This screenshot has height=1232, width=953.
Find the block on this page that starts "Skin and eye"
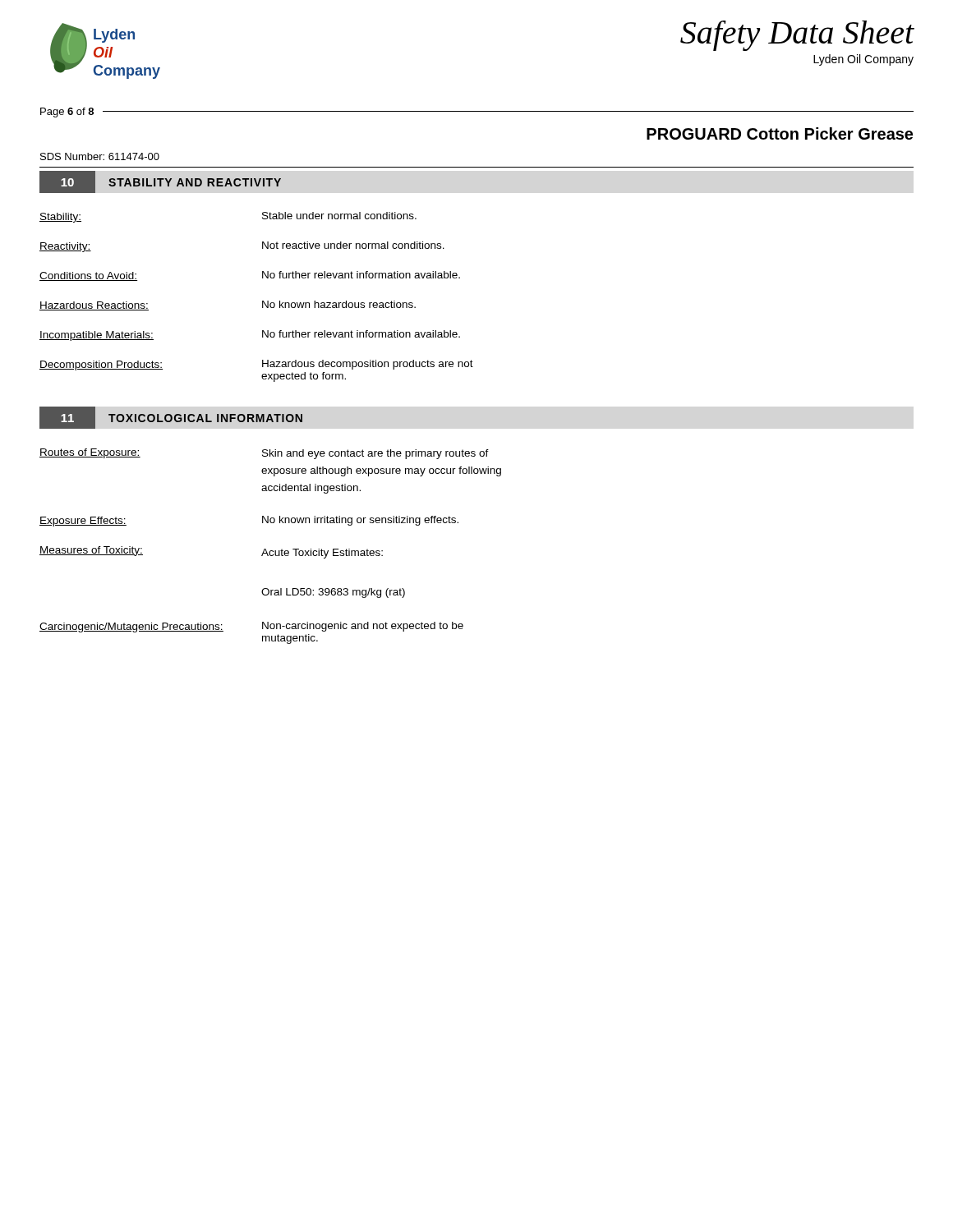click(381, 470)
